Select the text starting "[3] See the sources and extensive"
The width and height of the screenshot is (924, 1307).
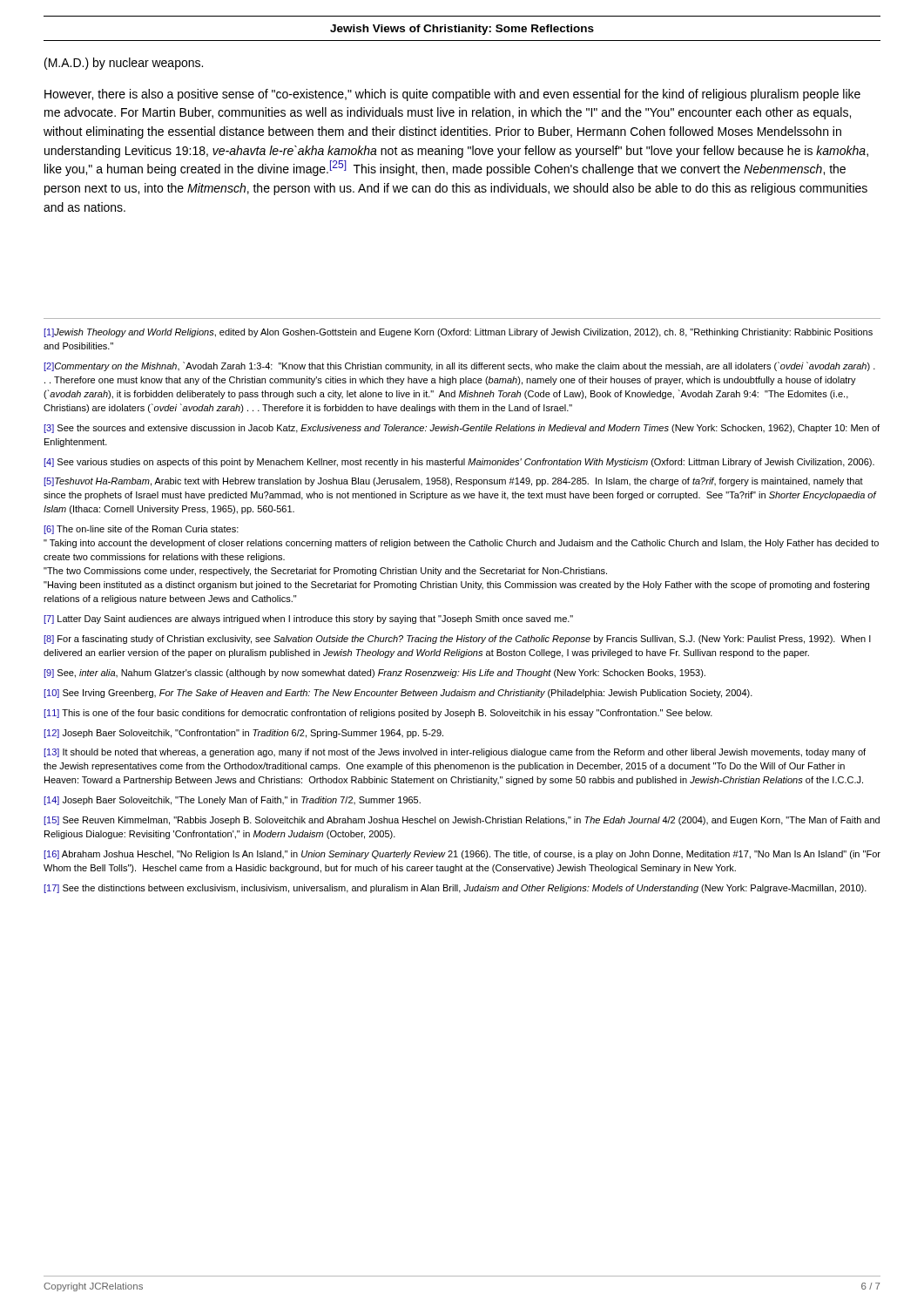(x=462, y=434)
